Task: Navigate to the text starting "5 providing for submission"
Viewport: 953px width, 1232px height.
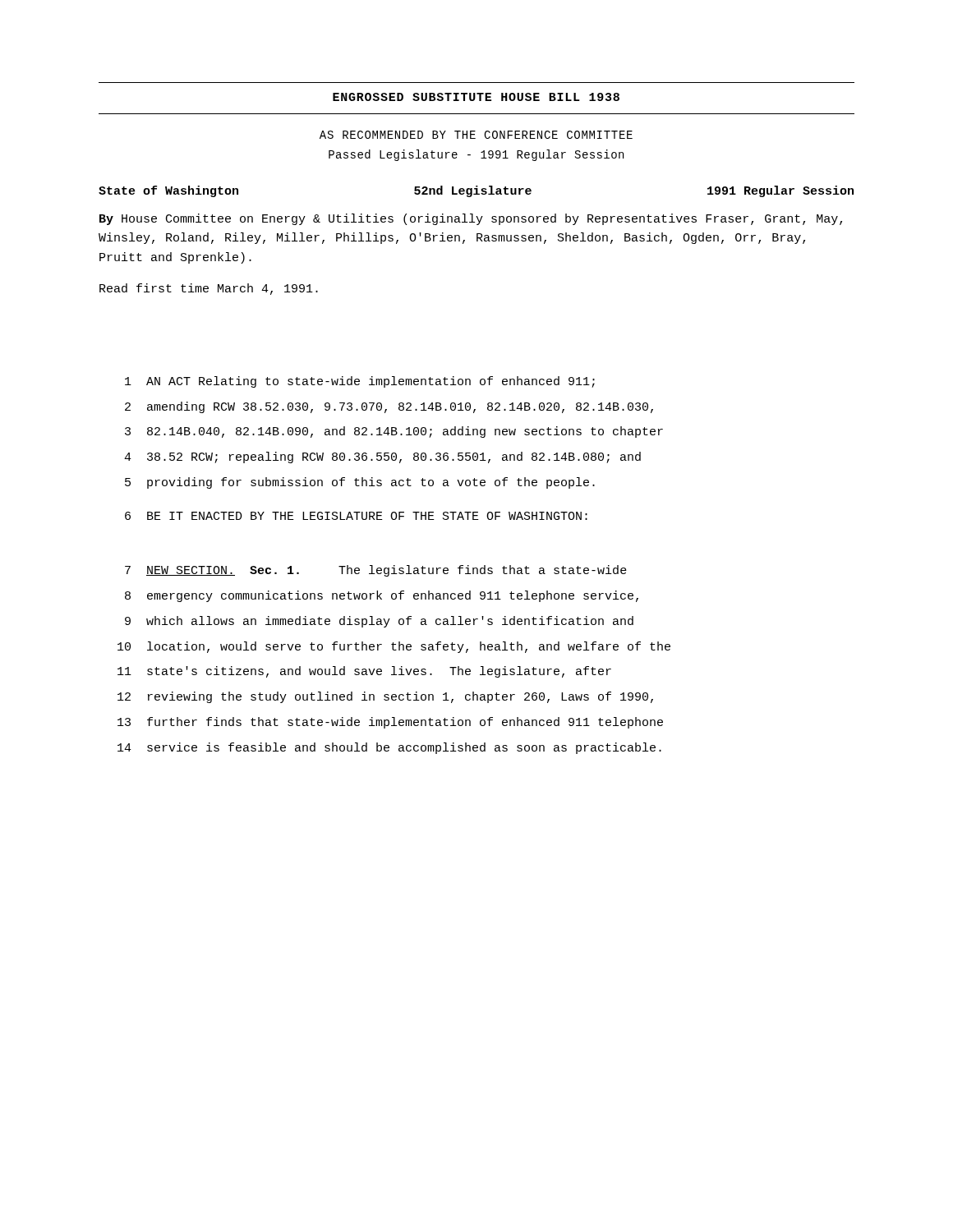Action: [476, 484]
